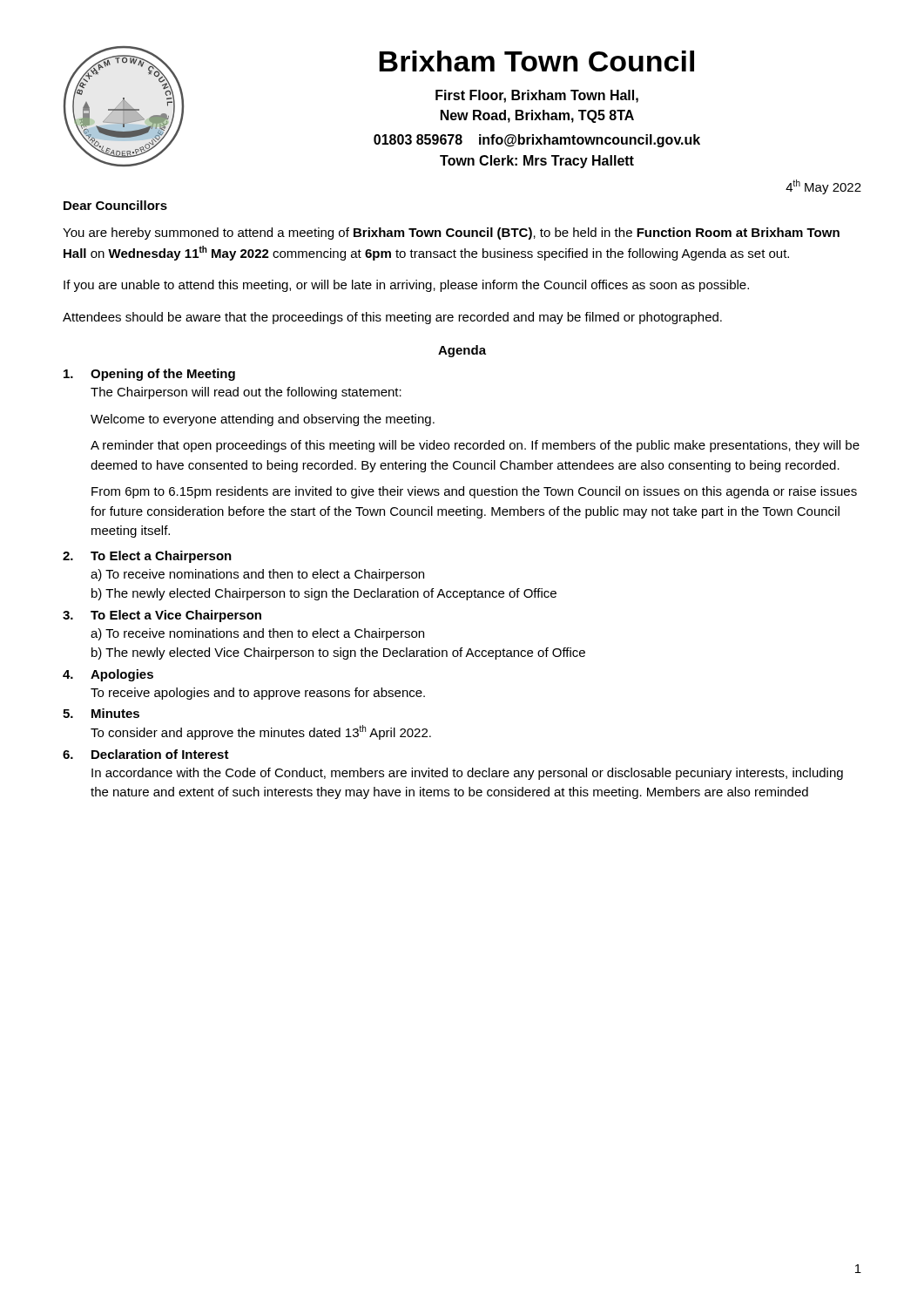Navigate to the text block starting "If you are unable"
Screen dimensions: 1307x924
(x=406, y=284)
